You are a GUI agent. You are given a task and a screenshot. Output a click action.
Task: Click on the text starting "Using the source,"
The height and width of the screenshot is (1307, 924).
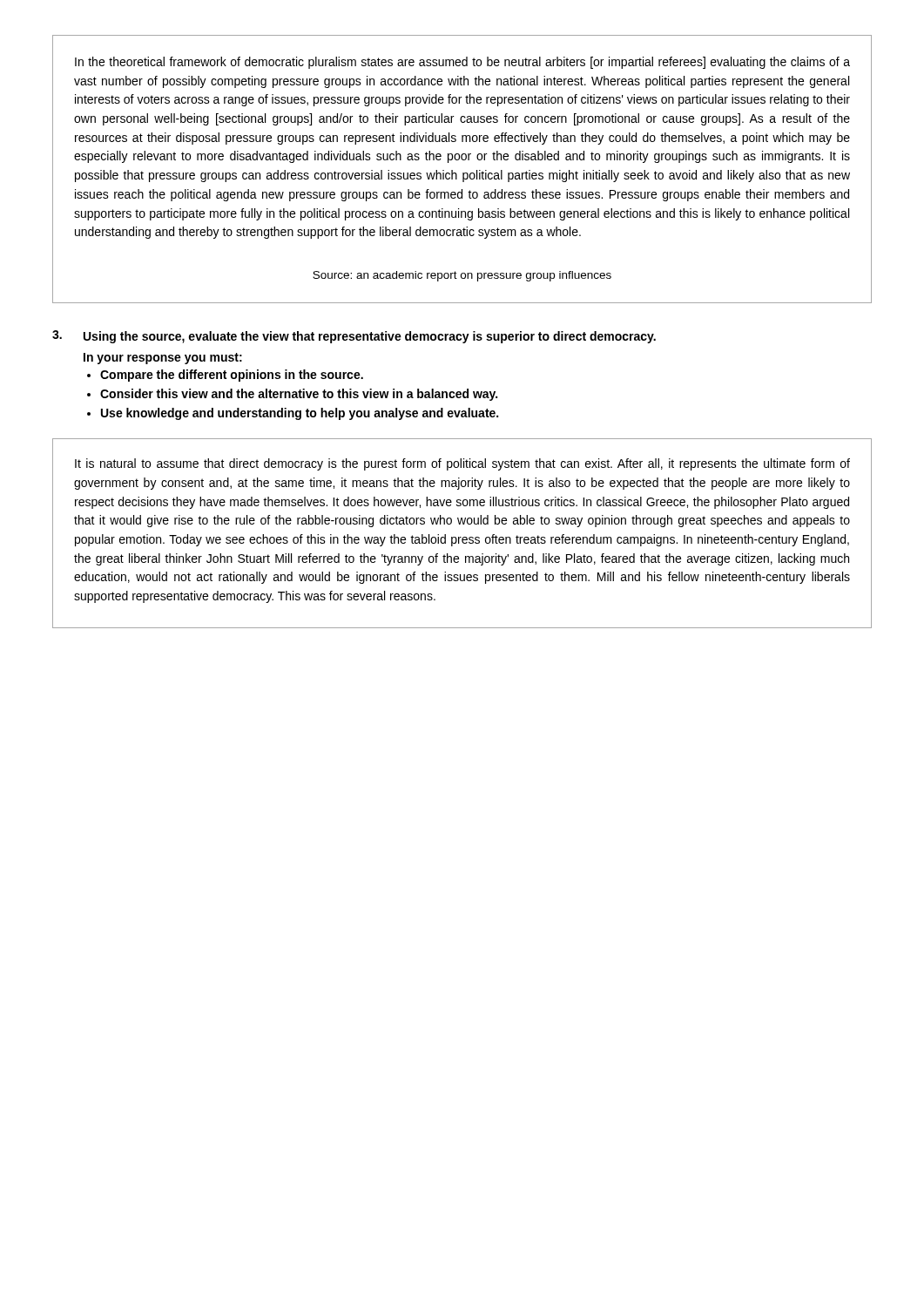click(x=370, y=336)
